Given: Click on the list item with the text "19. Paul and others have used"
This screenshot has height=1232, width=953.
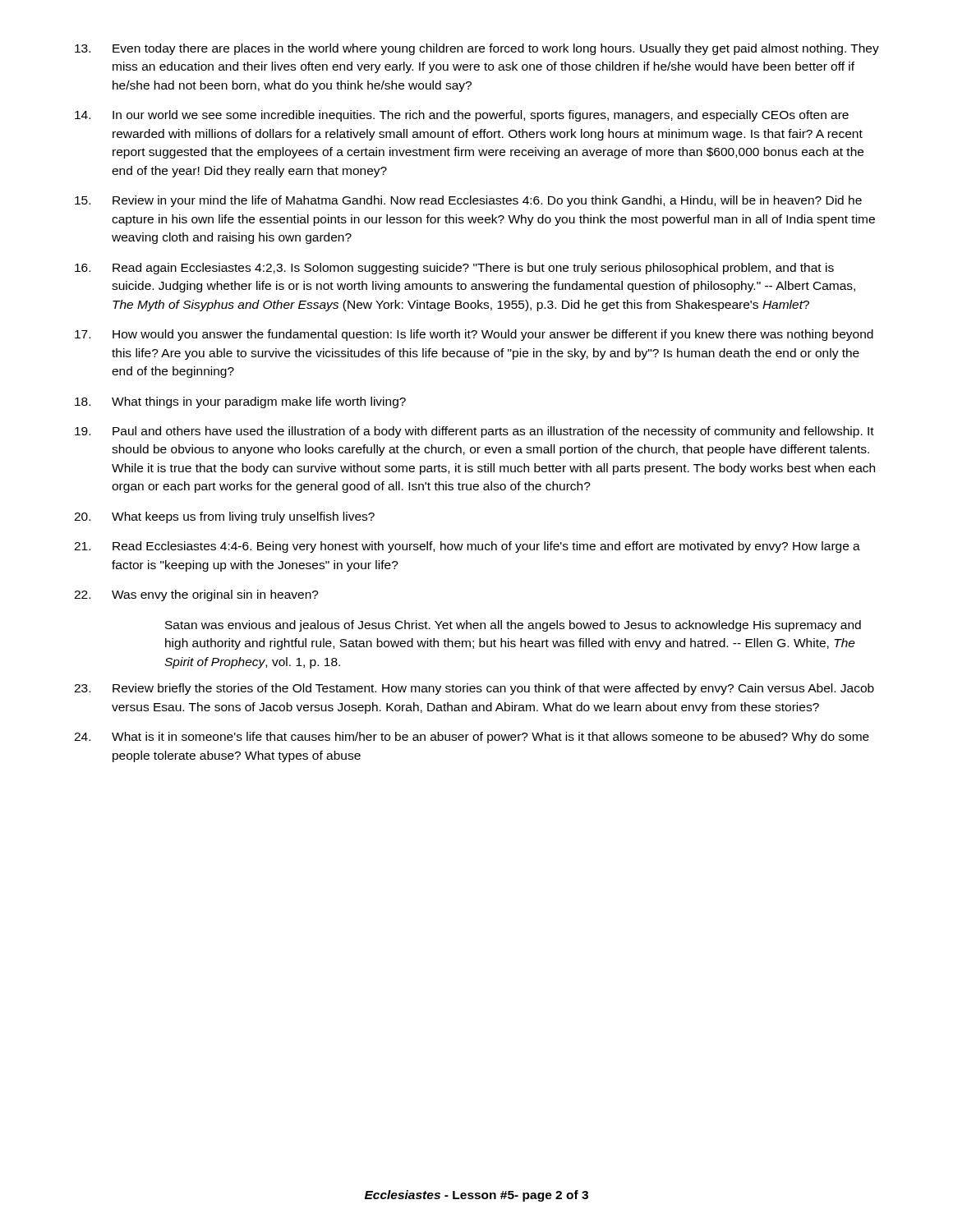Looking at the screenshot, I should pos(476,459).
